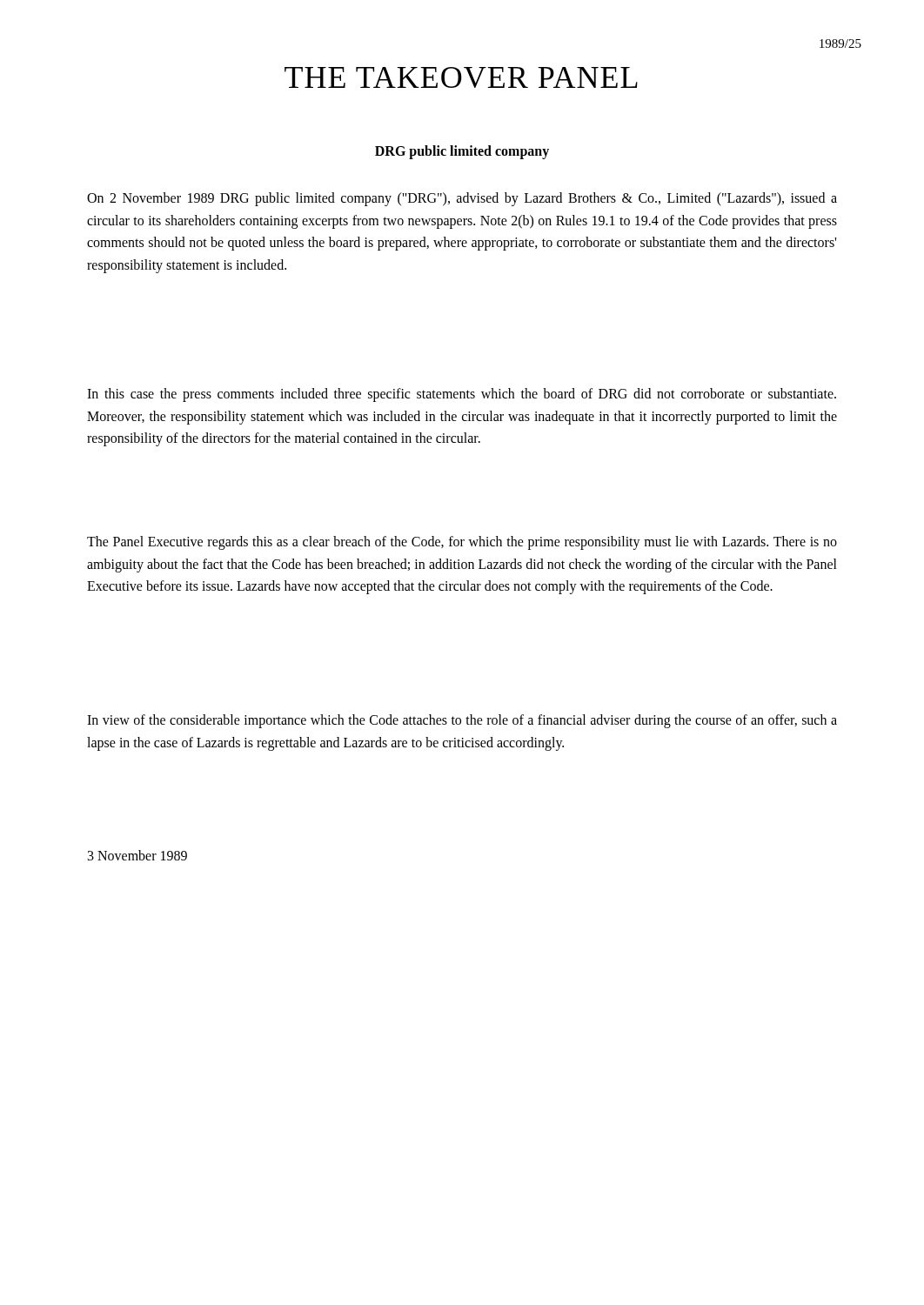Find the block on this page that starts "In view of the"

[x=462, y=731]
